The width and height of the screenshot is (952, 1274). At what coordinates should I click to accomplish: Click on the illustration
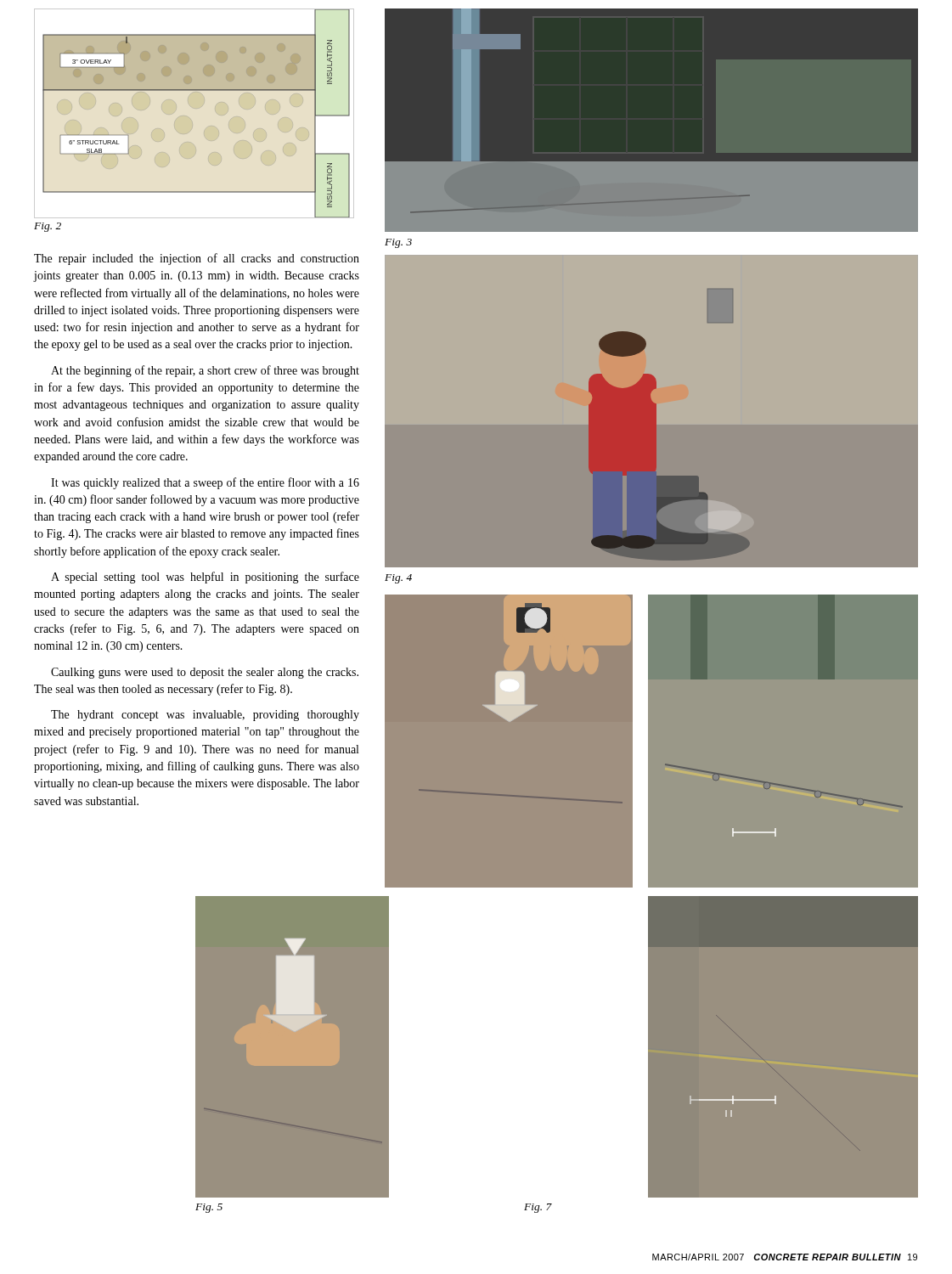pyautogui.click(x=193, y=113)
